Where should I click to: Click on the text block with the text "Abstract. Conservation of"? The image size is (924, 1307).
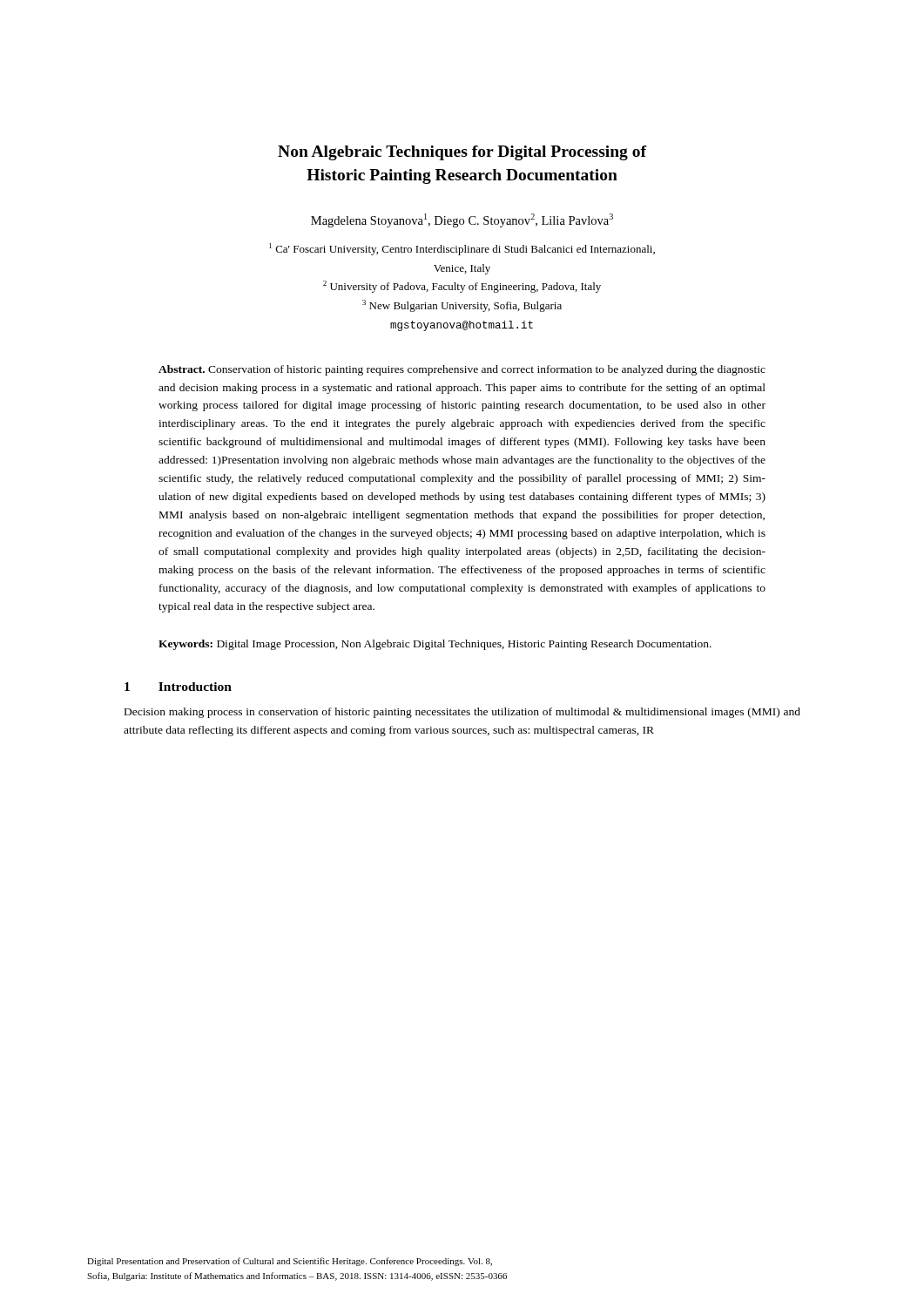(462, 487)
